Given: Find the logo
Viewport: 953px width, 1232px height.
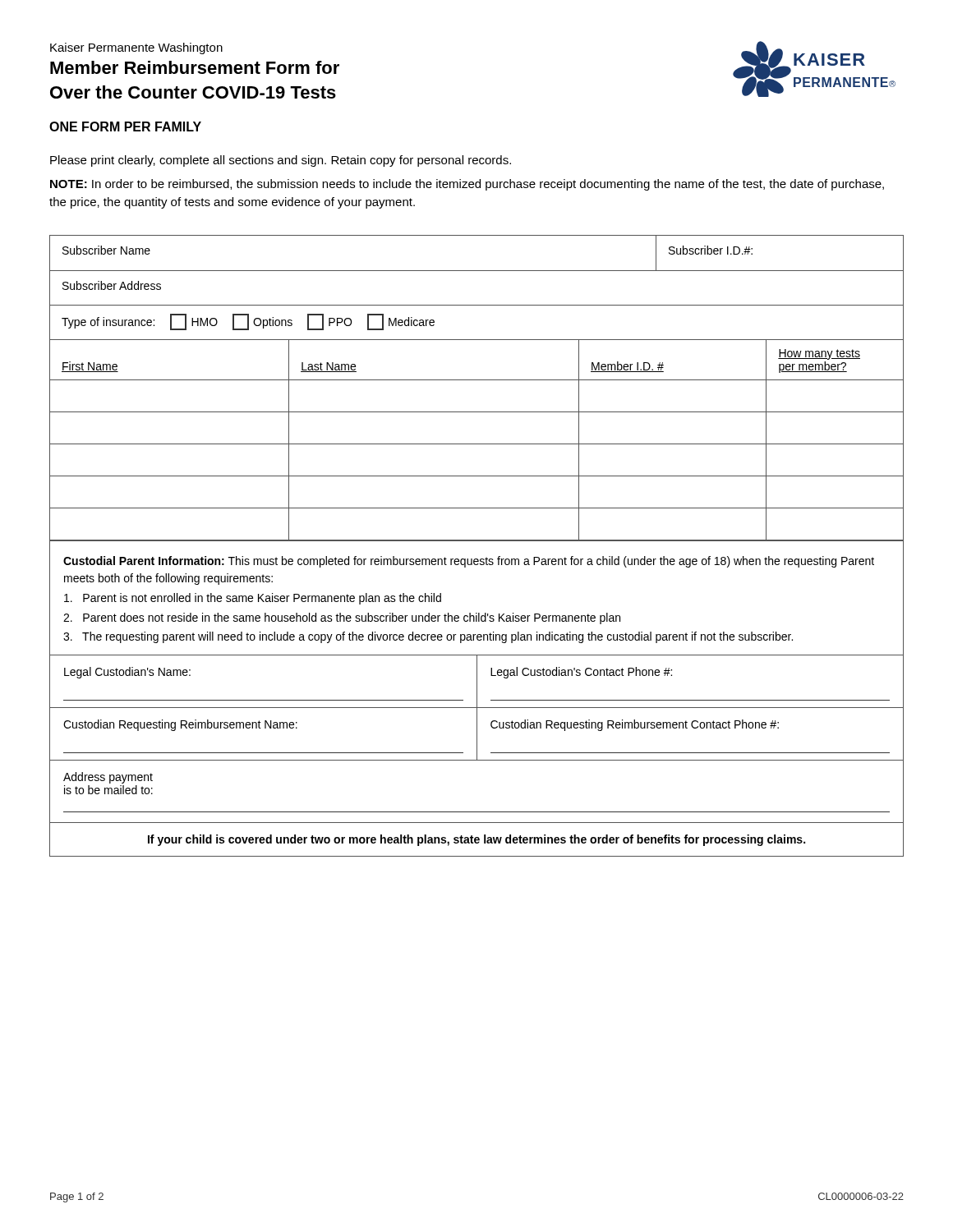Looking at the screenshot, I should (x=817, y=68).
